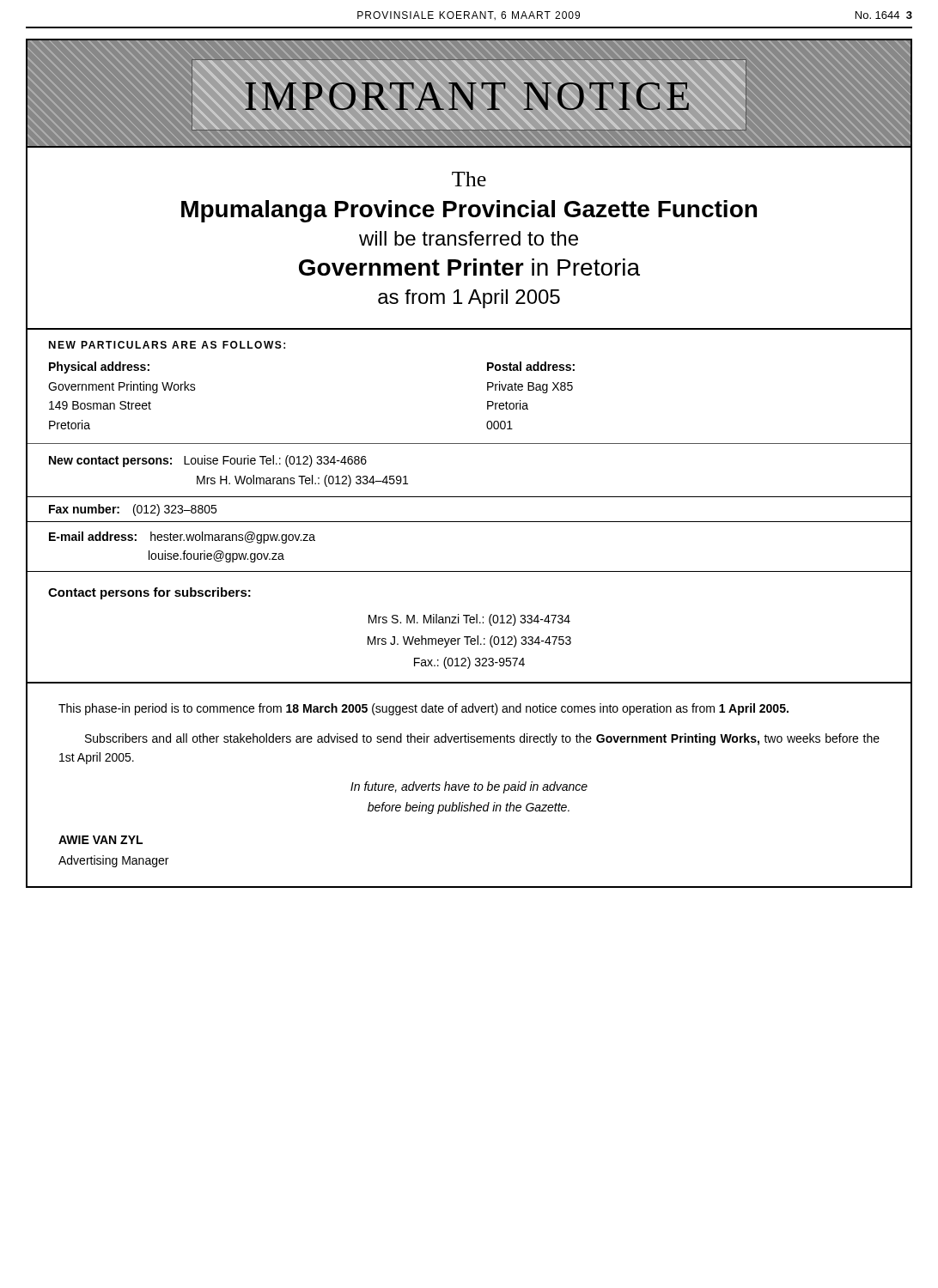Select the title

point(469,95)
